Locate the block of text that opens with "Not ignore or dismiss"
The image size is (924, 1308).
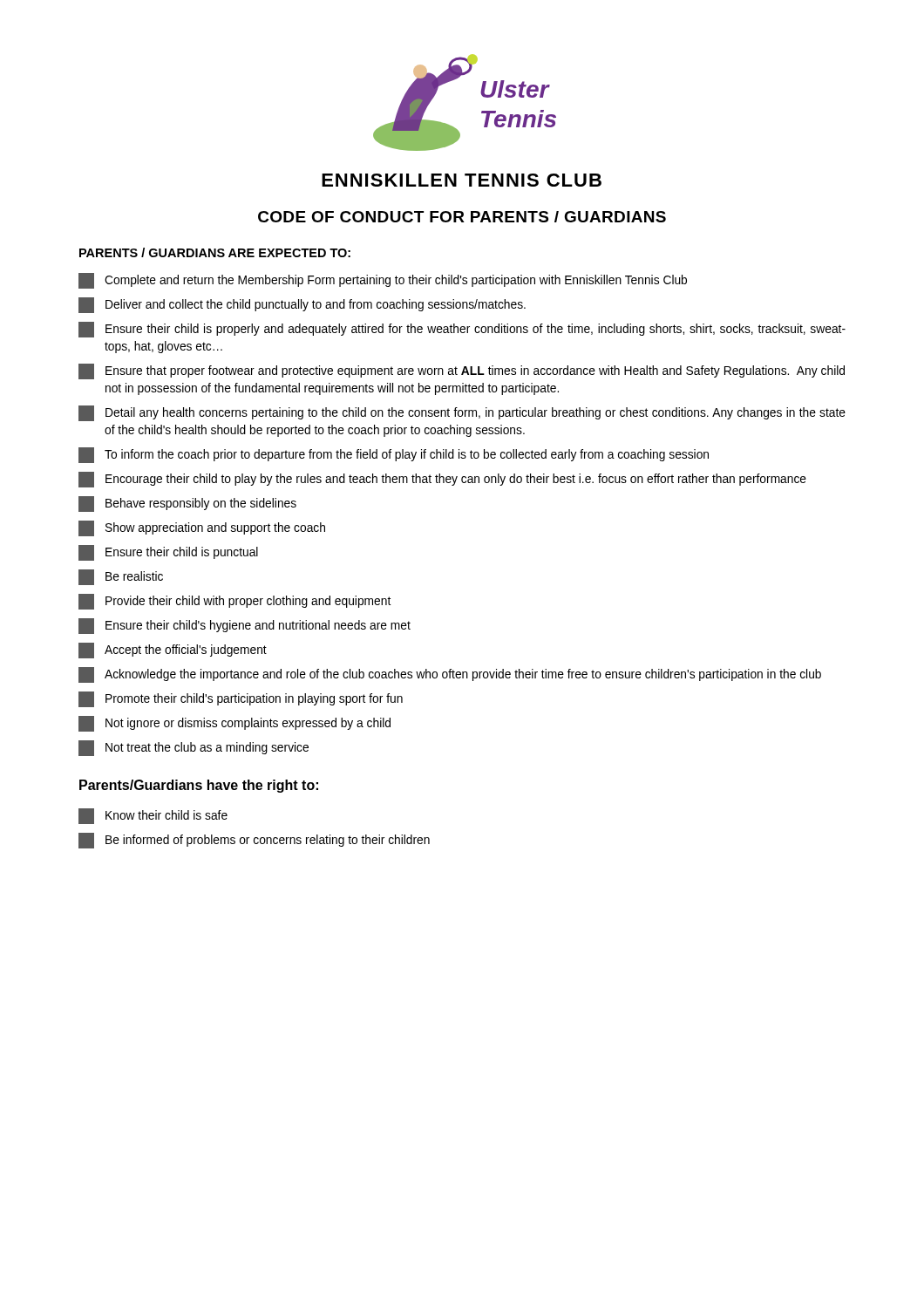tap(234, 724)
